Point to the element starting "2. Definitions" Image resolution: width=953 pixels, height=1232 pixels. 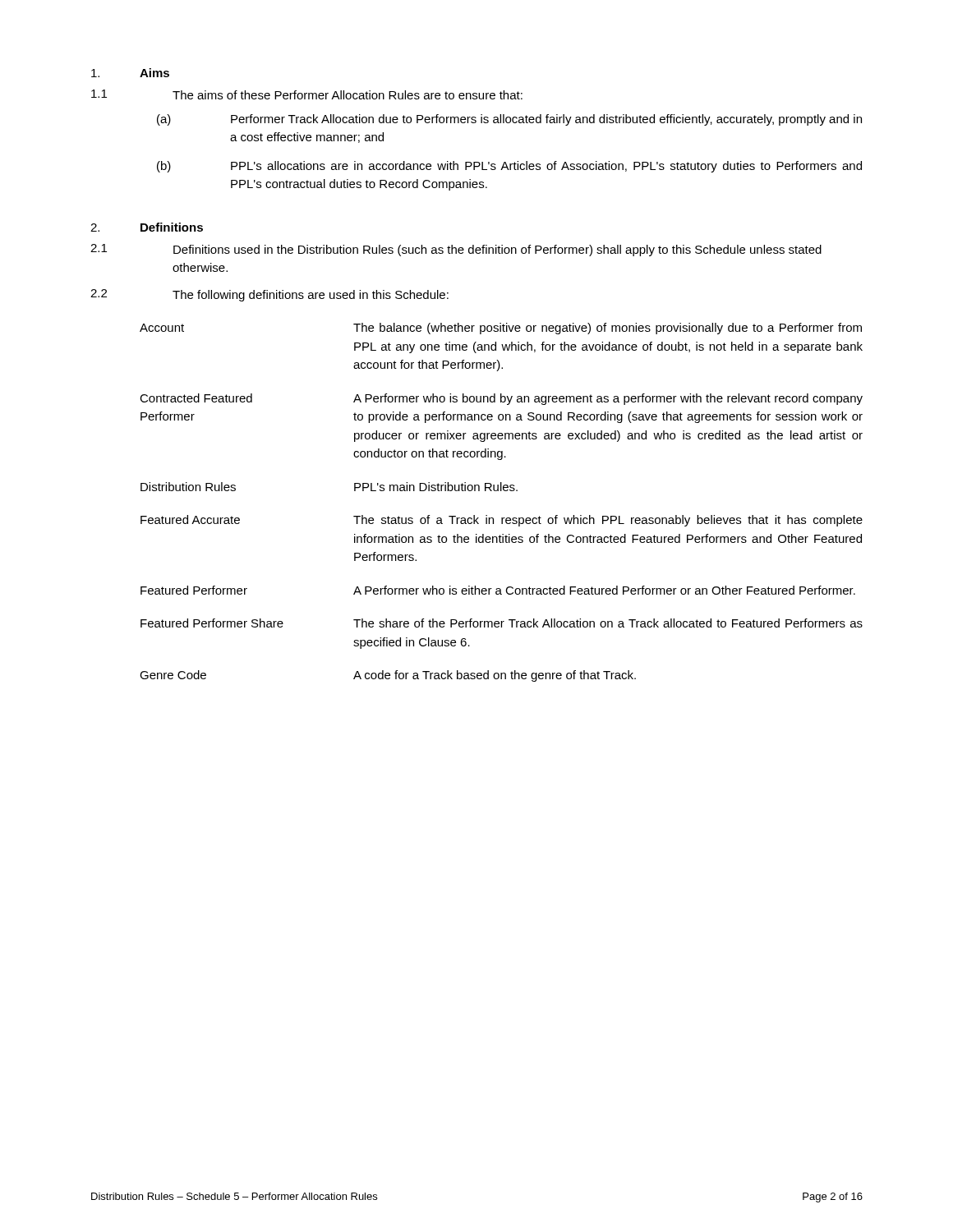click(x=147, y=227)
